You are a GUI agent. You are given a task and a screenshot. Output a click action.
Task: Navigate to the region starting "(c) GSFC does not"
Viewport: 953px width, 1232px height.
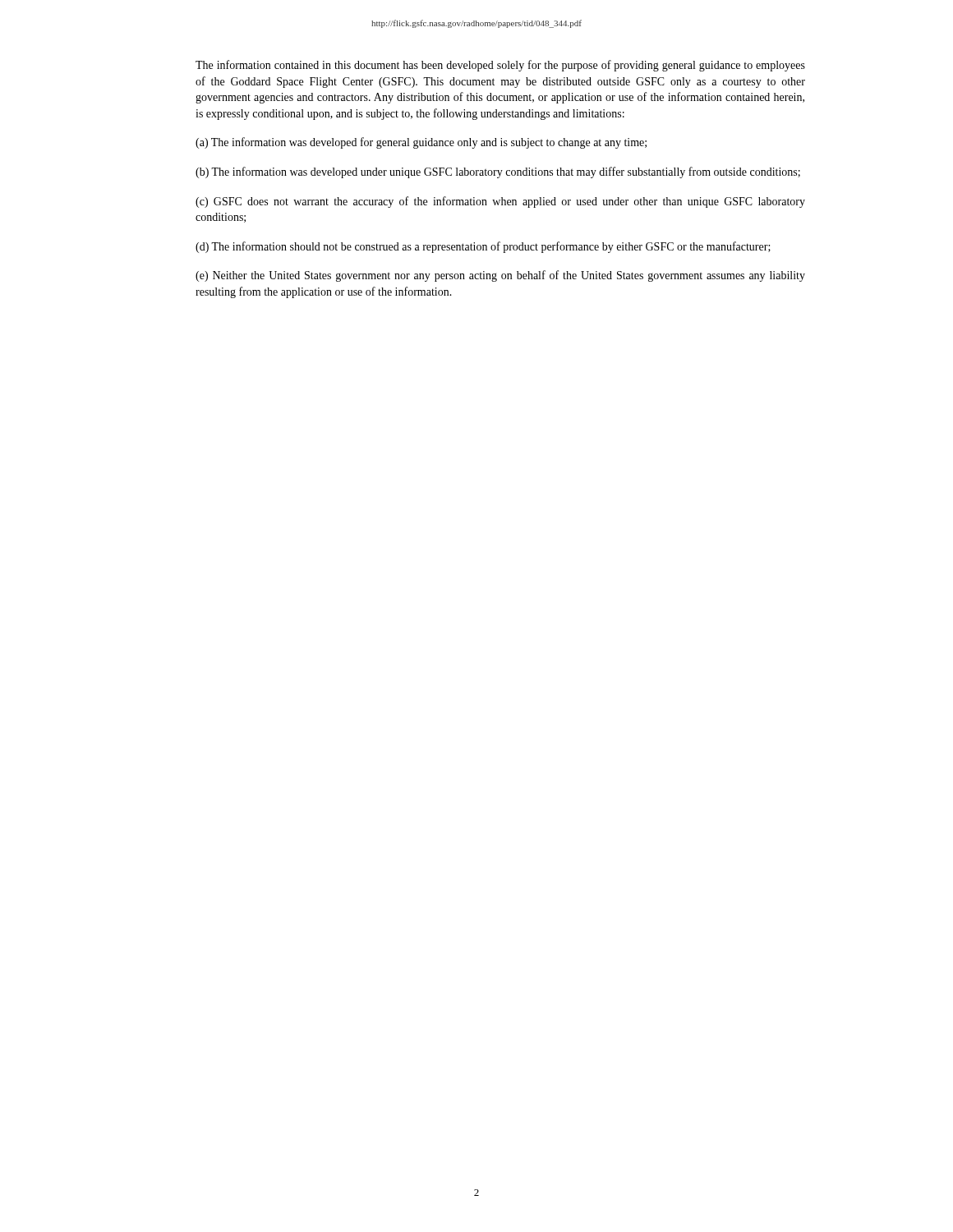click(x=500, y=209)
